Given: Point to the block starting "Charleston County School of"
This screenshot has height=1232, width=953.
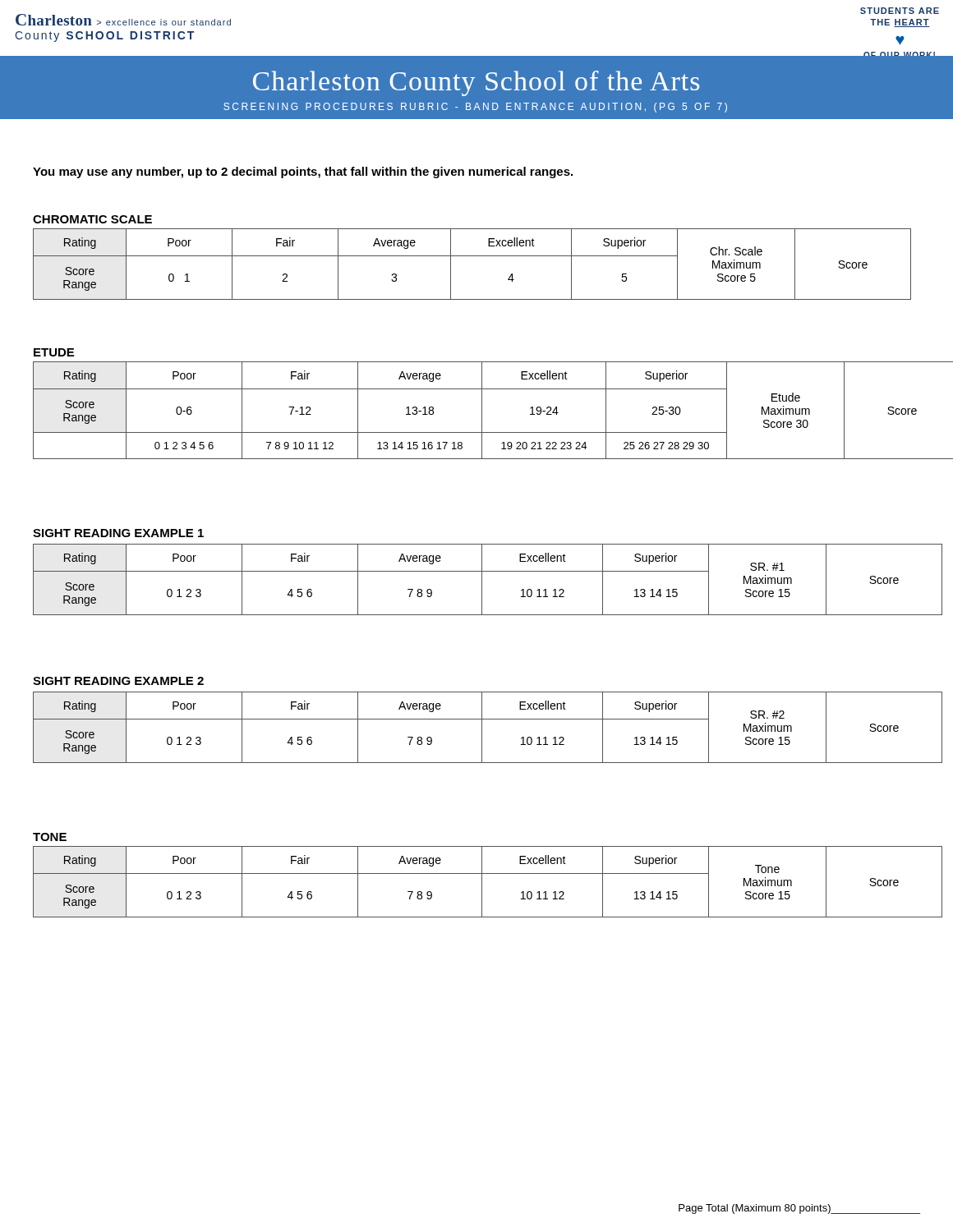Looking at the screenshot, I should (476, 88).
